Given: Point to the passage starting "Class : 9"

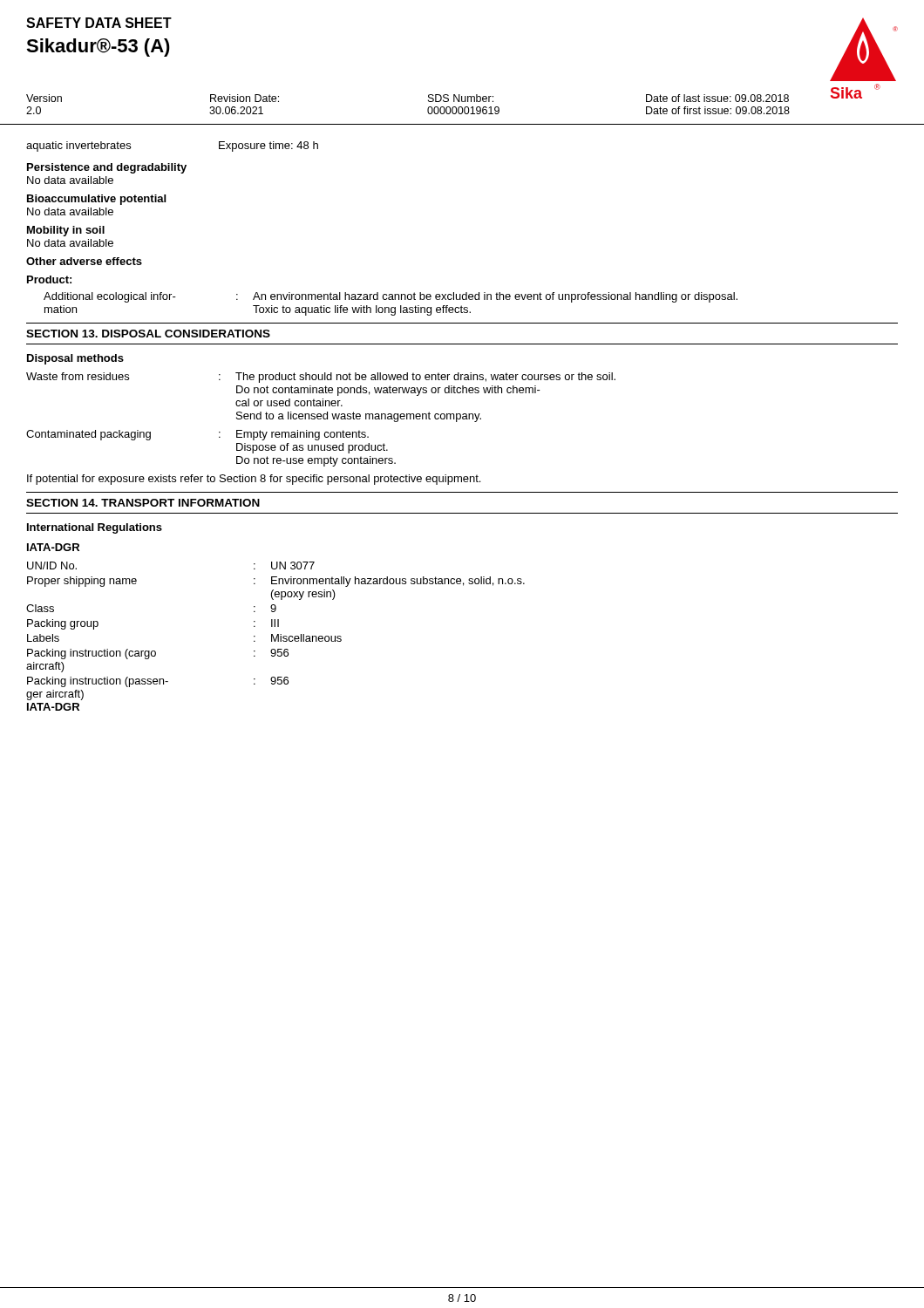Looking at the screenshot, I should pyautogui.click(x=35, y=608).
